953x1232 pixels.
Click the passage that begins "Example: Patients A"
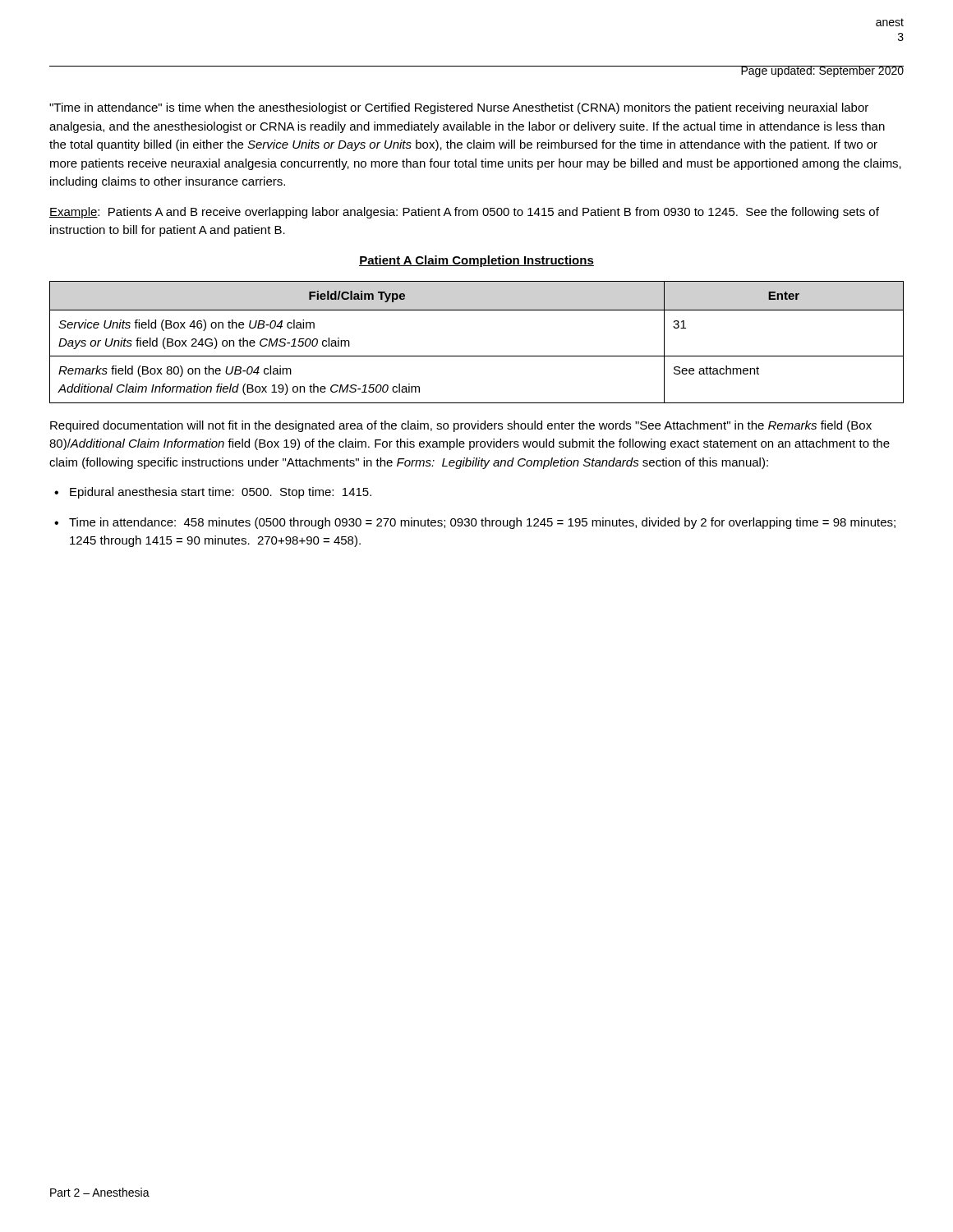pos(476,221)
